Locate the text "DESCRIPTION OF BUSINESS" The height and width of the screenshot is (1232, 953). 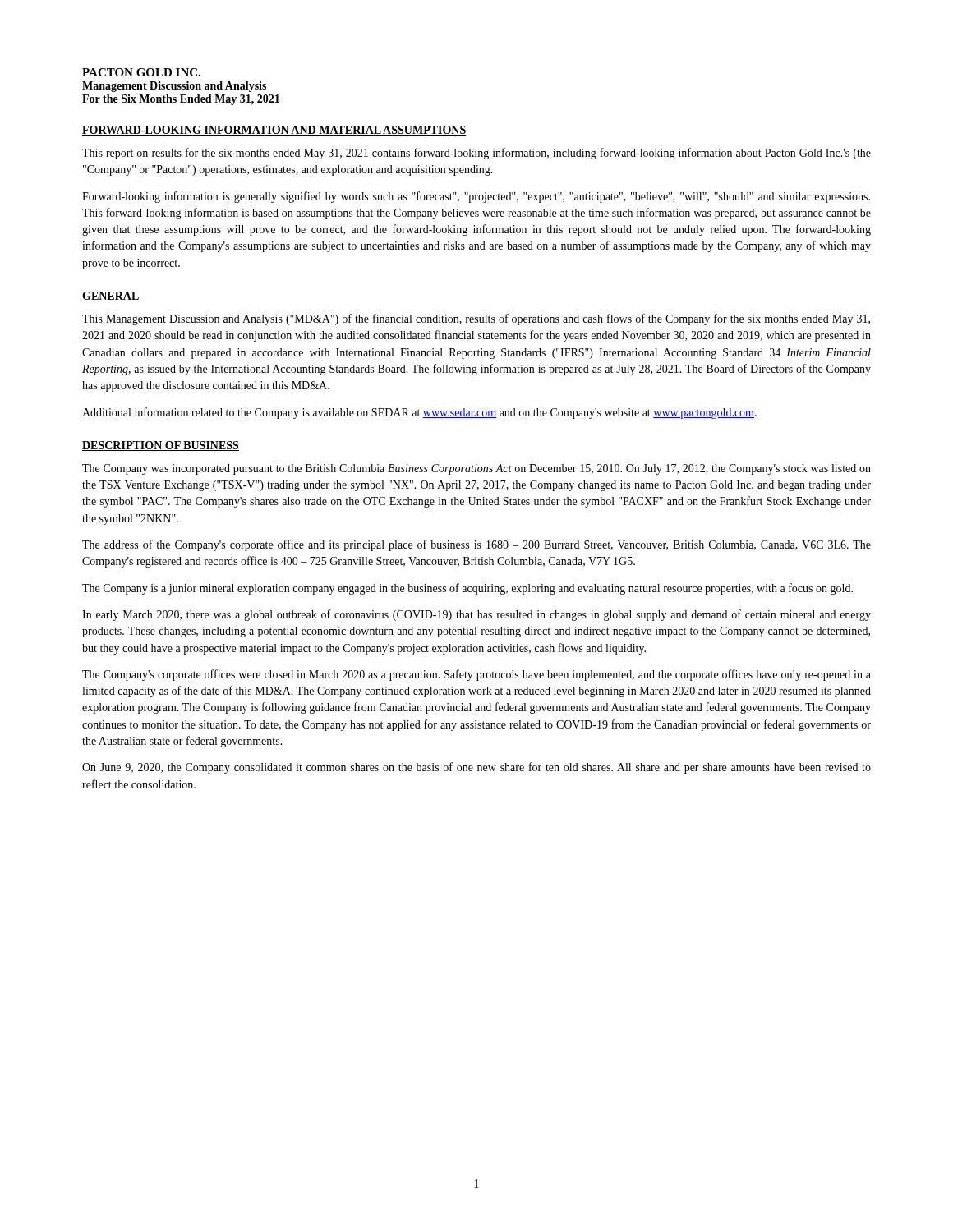point(161,445)
